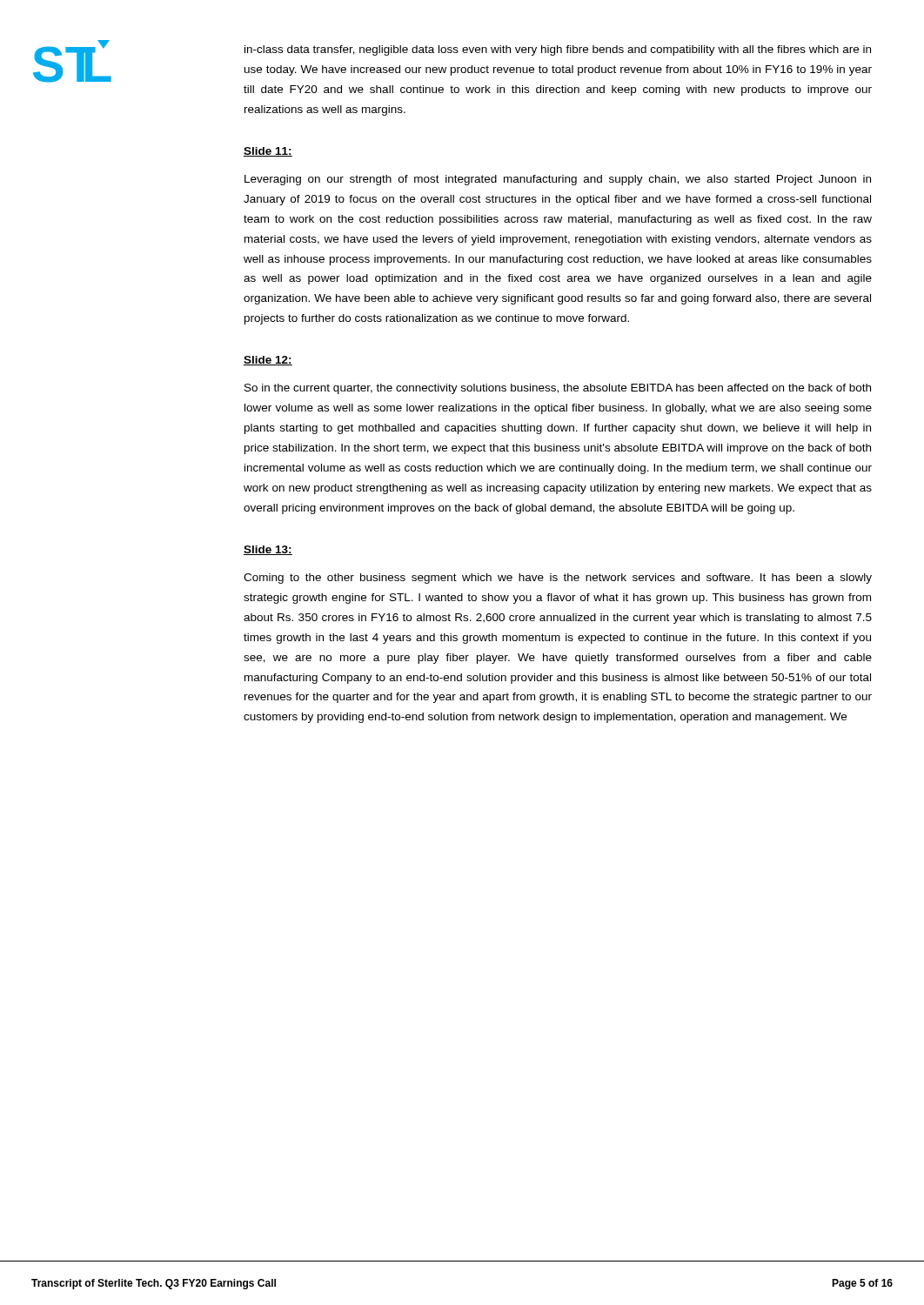Point to the passage starting "Leveraging on our strength of most integrated manufacturing"
924x1305 pixels.
(558, 248)
